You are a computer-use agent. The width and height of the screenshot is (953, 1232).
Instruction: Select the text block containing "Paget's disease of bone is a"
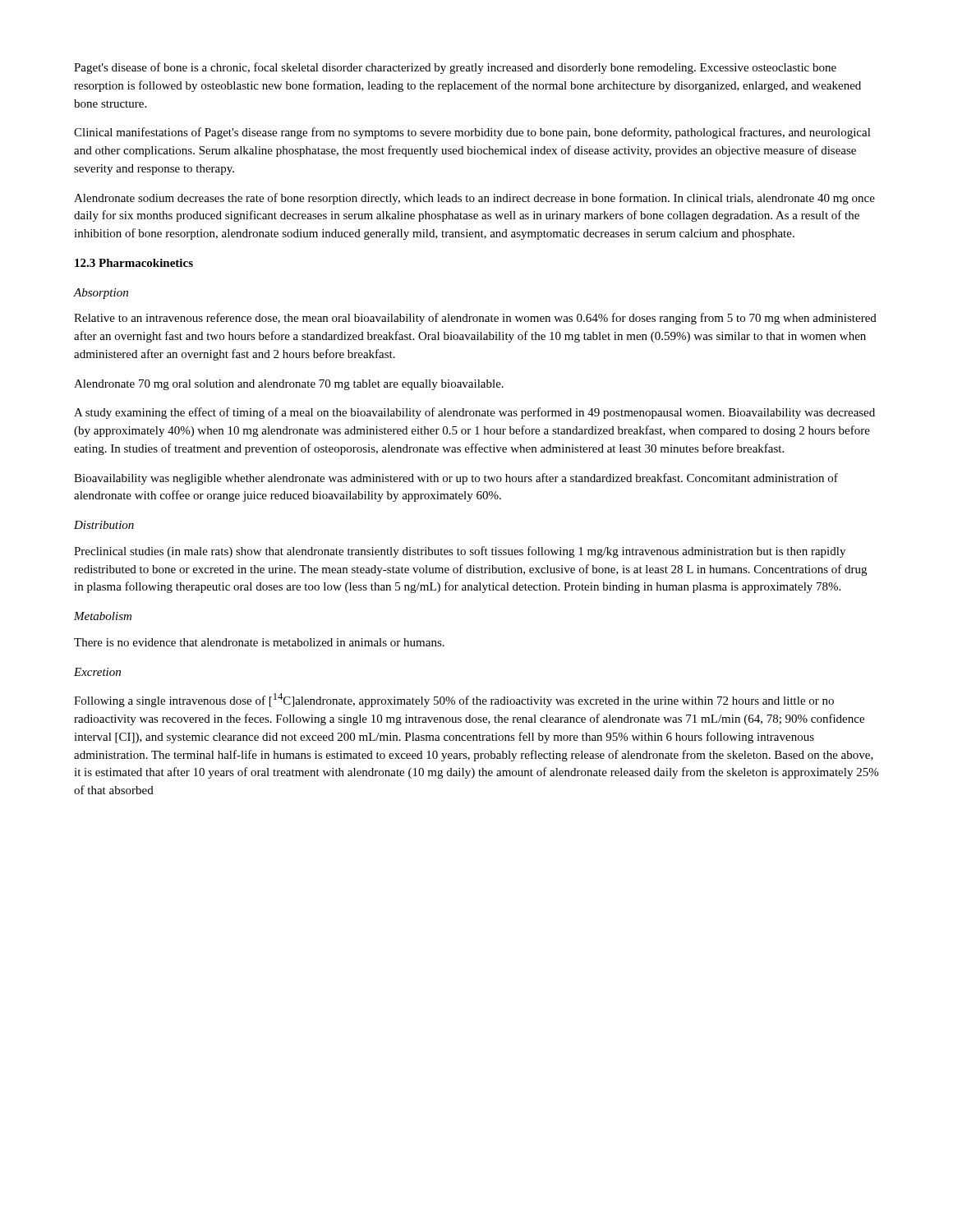(x=468, y=85)
